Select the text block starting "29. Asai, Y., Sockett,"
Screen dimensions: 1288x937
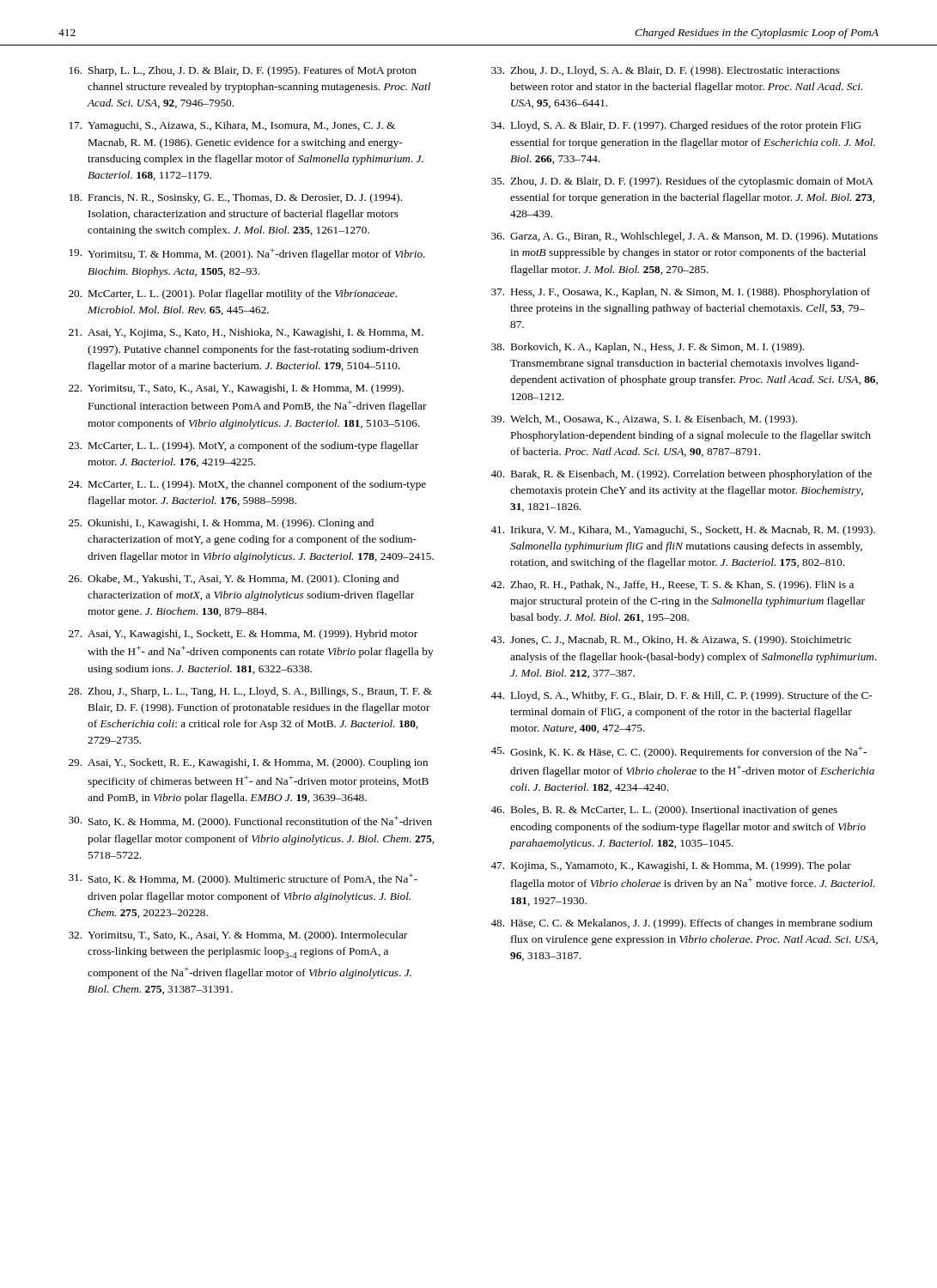247,780
